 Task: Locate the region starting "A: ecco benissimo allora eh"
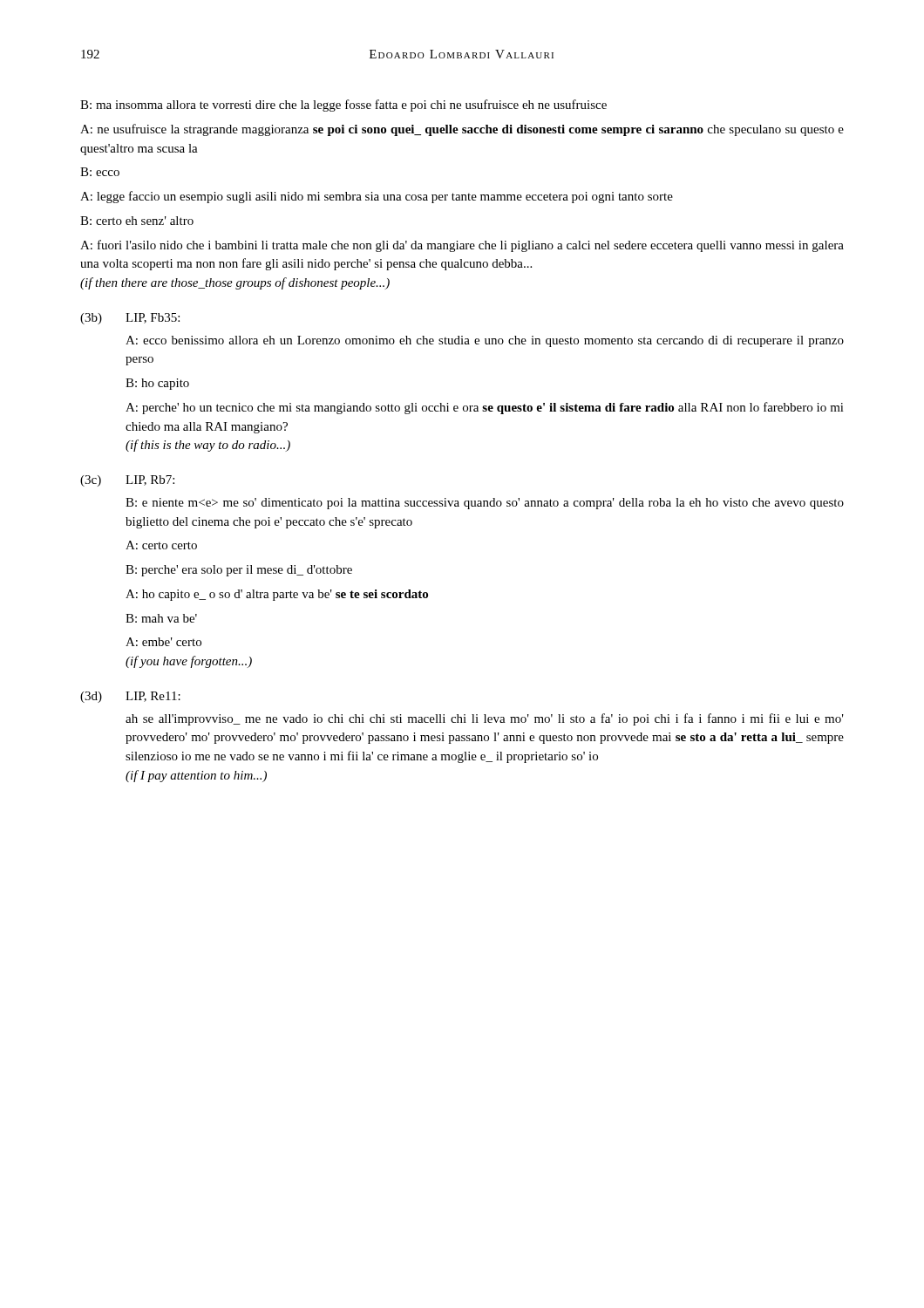tap(485, 349)
